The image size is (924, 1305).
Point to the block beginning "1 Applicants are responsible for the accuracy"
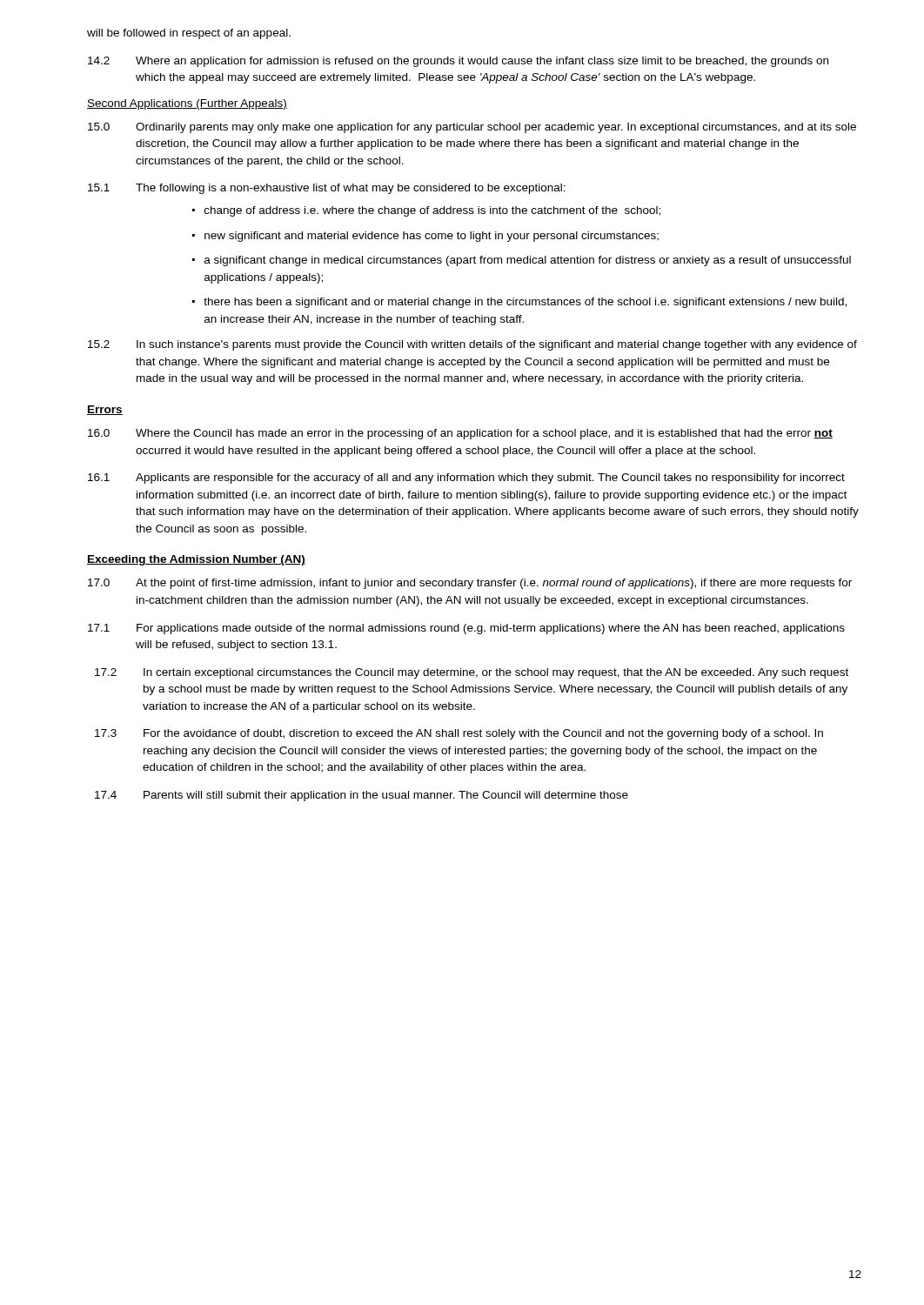pyautogui.click(x=474, y=503)
